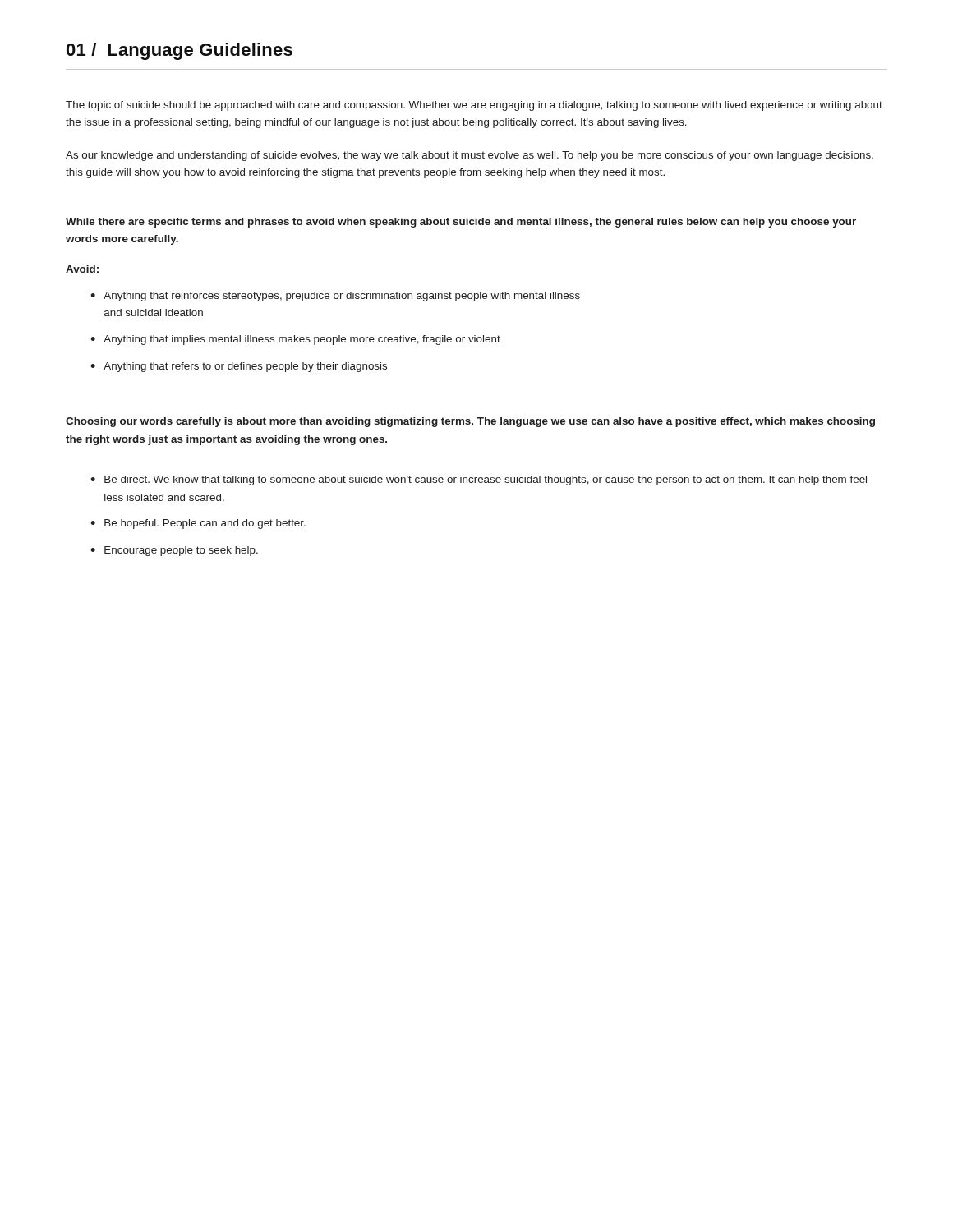This screenshot has width=953, height=1232.
Task: Select the list item that reads "• Anything that refers to or"
Action: (239, 367)
